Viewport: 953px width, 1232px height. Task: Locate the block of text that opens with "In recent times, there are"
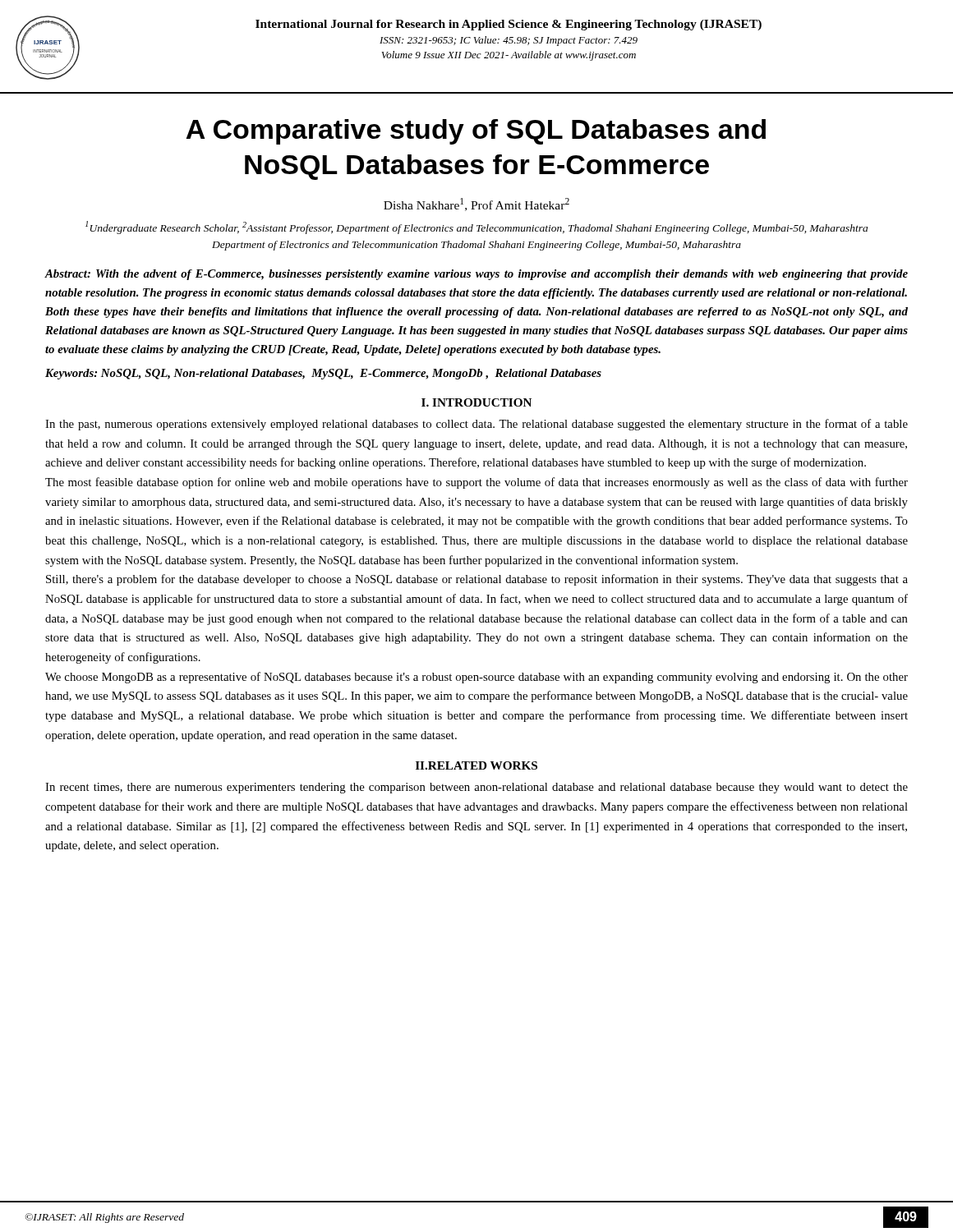476,816
